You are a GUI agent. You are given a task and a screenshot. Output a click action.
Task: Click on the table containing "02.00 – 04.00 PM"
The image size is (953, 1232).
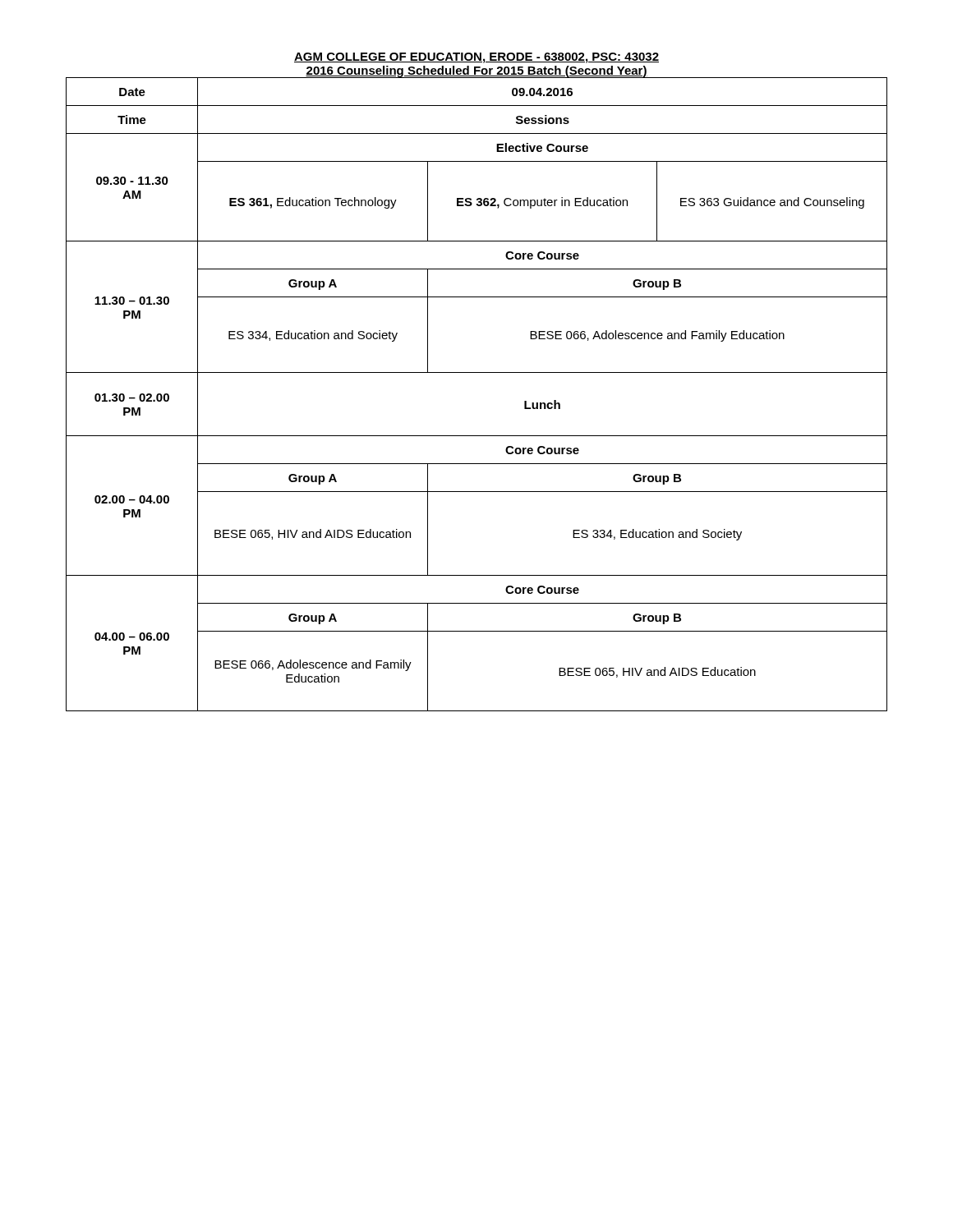[476, 394]
